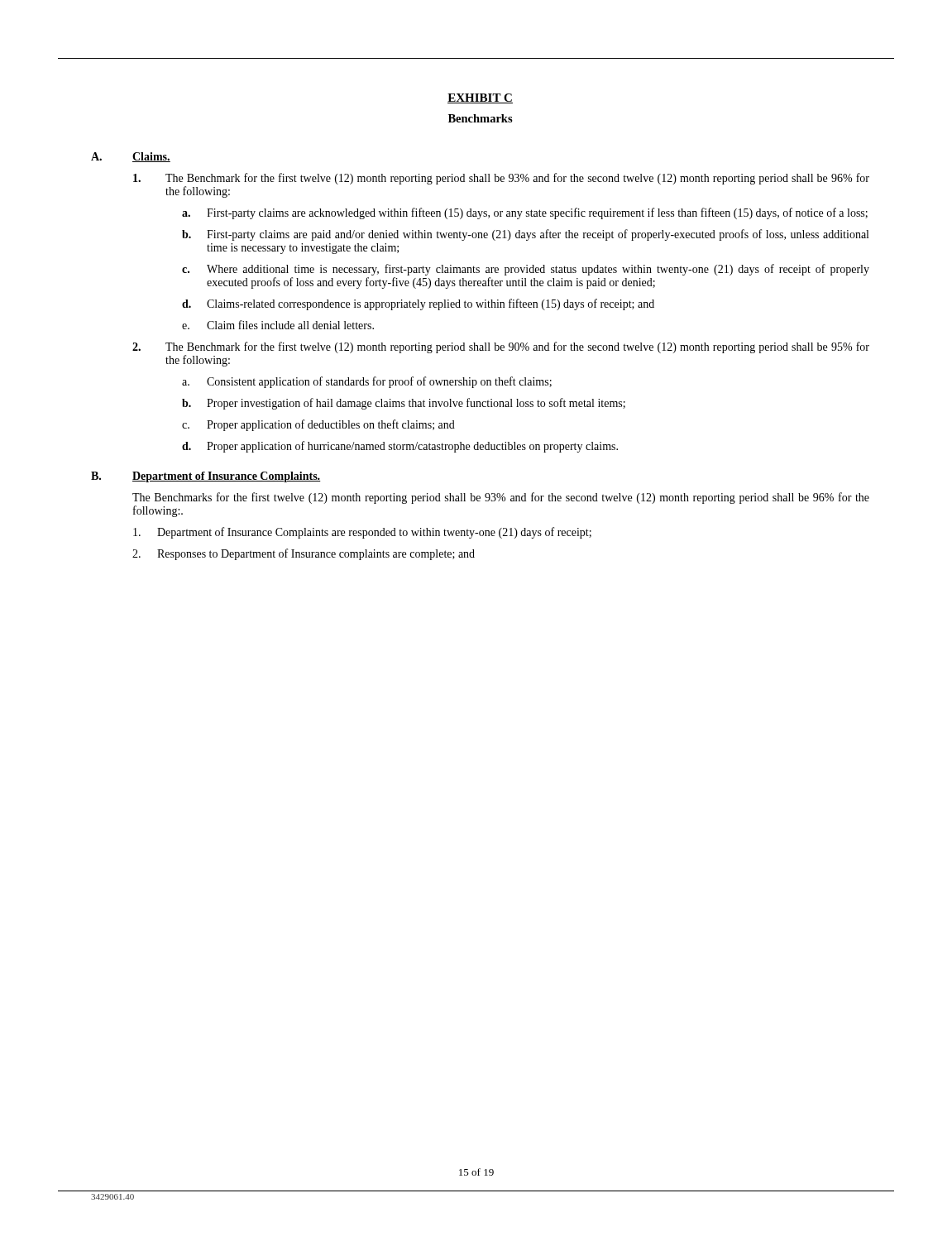The image size is (952, 1241).
Task: Click on the element starting "EXHIBIT C"
Action: click(x=480, y=98)
